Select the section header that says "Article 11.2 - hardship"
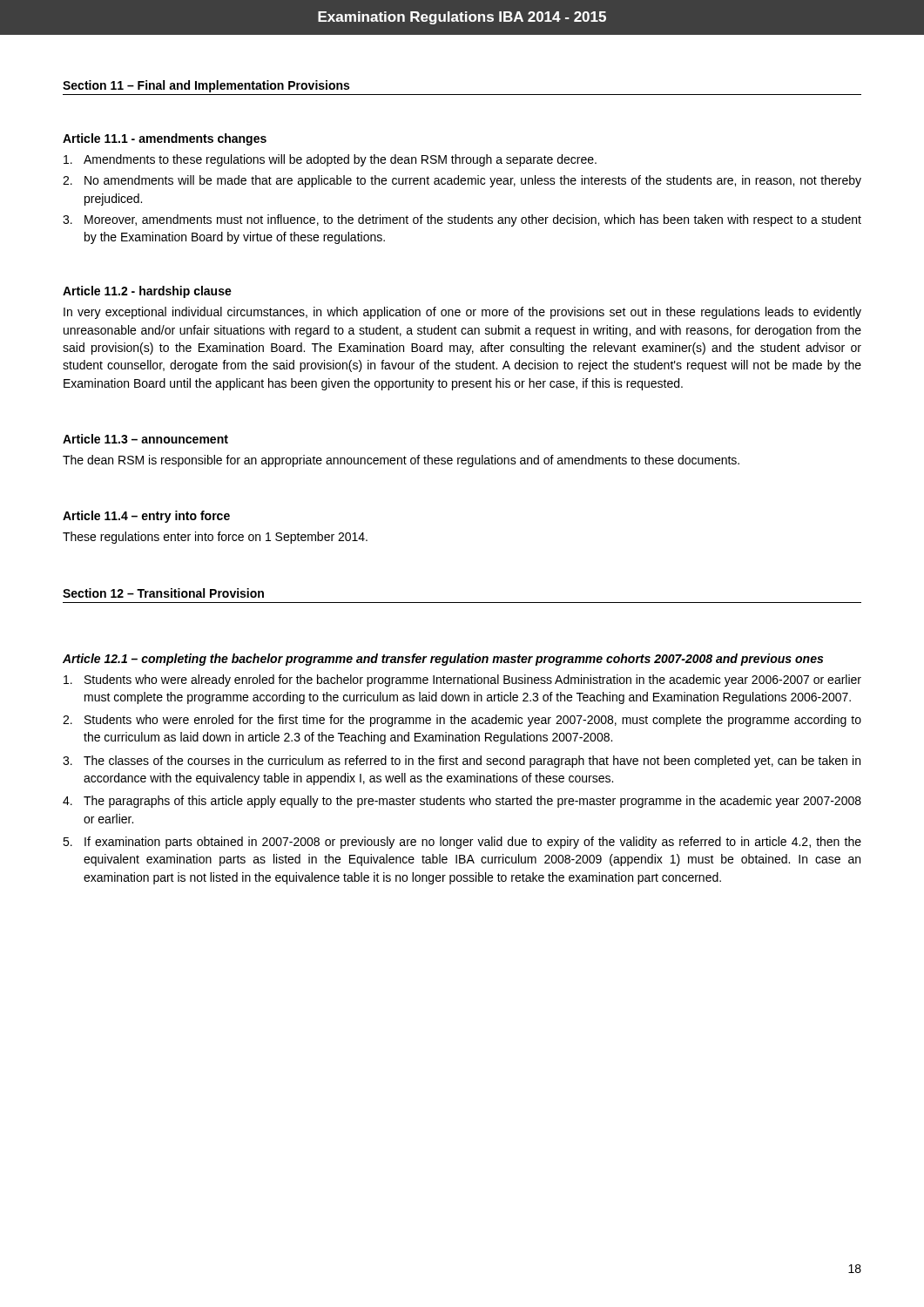The image size is (924, 1307). pos(147,292)
